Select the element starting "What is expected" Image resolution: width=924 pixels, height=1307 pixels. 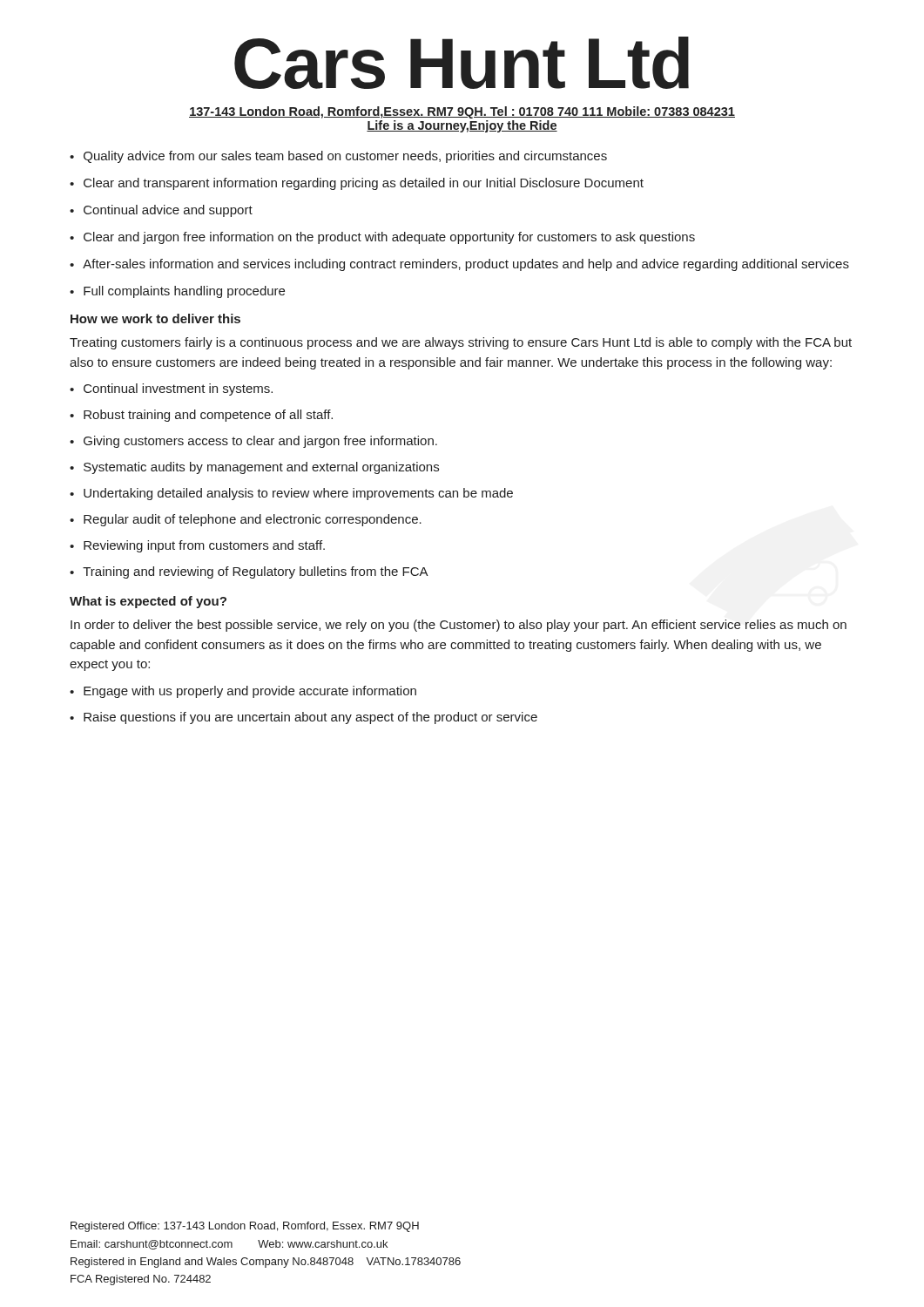[x=148, y=601]
